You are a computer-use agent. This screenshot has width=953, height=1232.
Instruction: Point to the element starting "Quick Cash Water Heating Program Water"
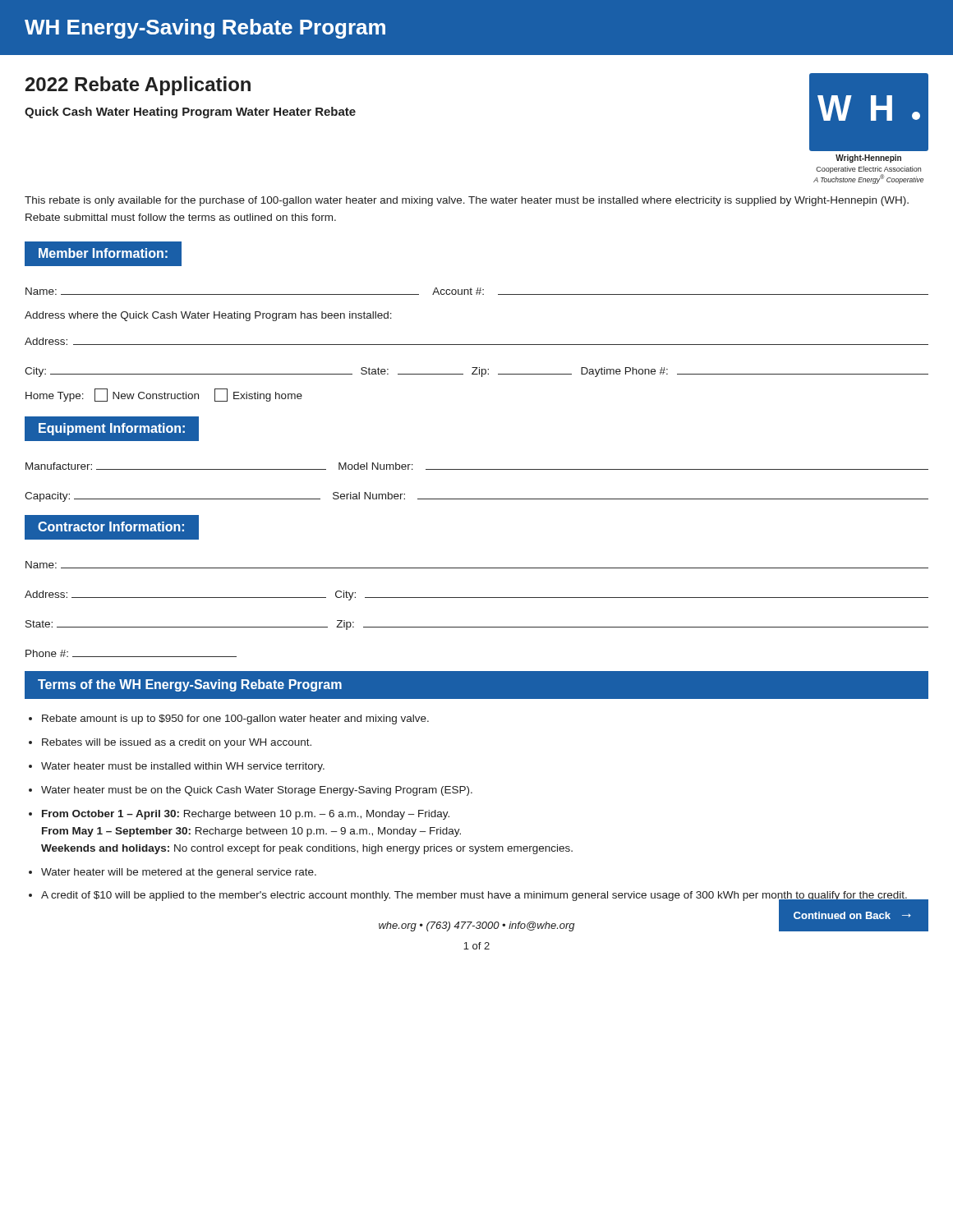190,111
